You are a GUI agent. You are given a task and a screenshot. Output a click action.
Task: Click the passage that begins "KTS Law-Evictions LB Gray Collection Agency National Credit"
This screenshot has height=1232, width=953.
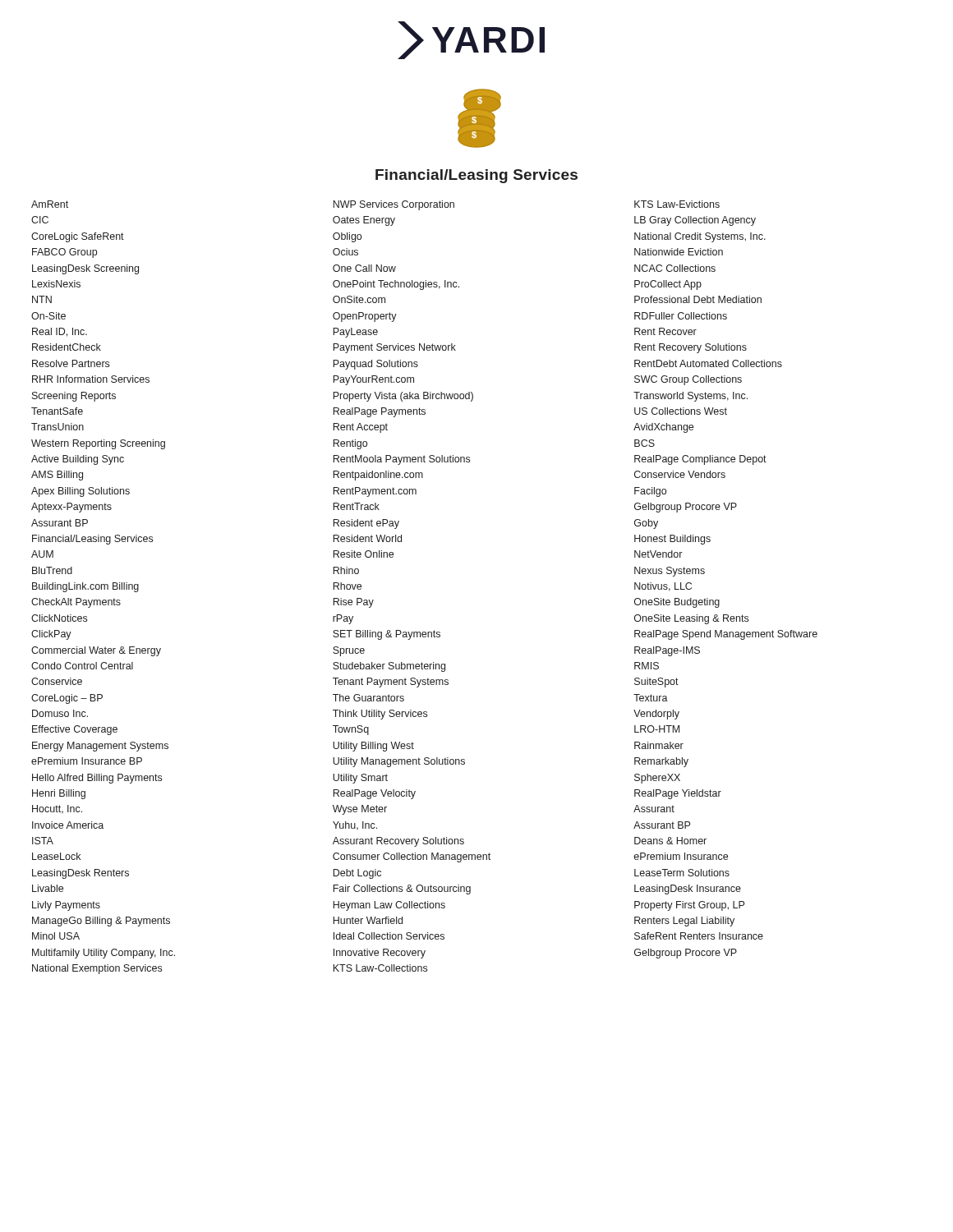point(677,204)
